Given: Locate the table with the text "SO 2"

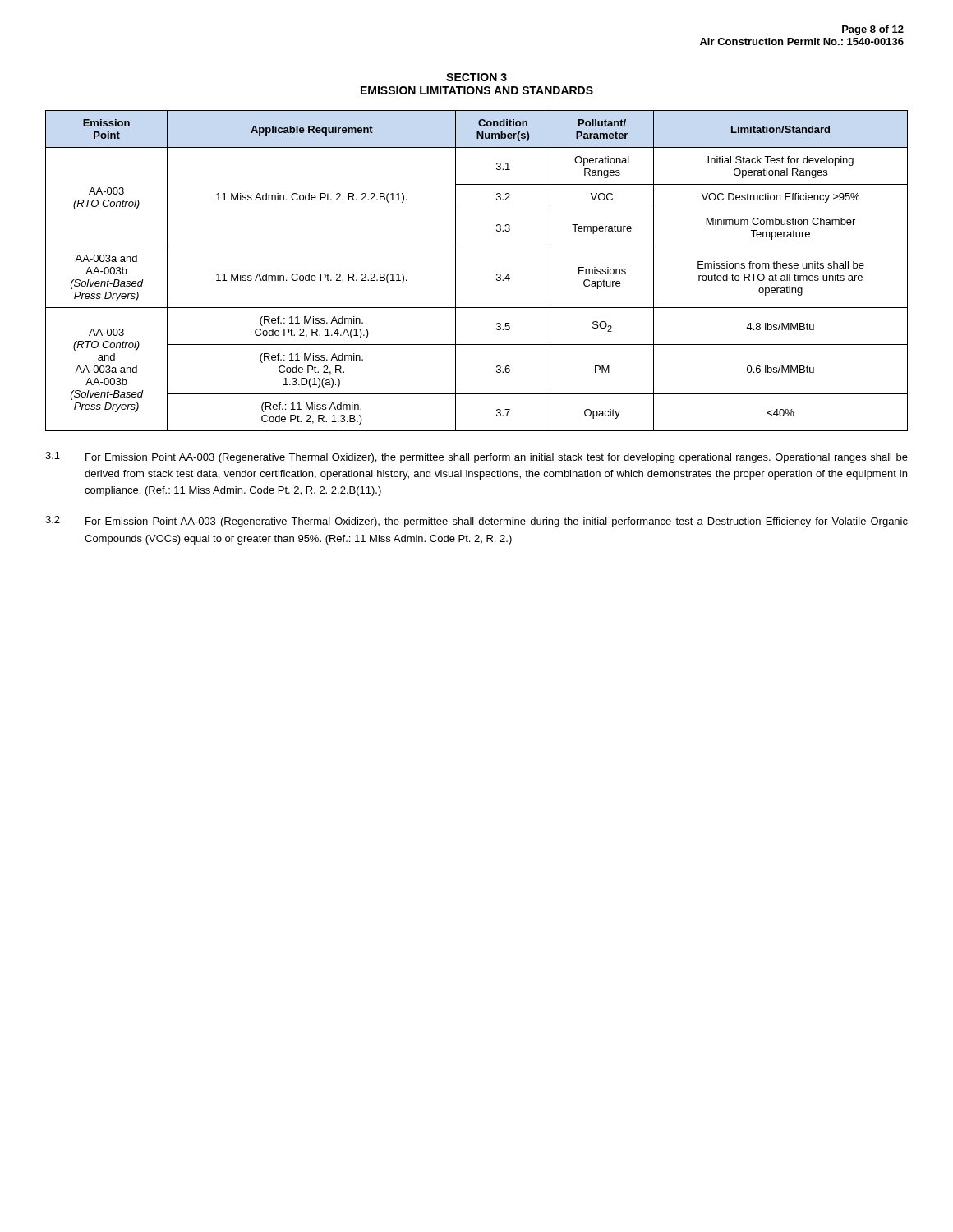Looking at the screenshot, I should [x=476, y=271].
